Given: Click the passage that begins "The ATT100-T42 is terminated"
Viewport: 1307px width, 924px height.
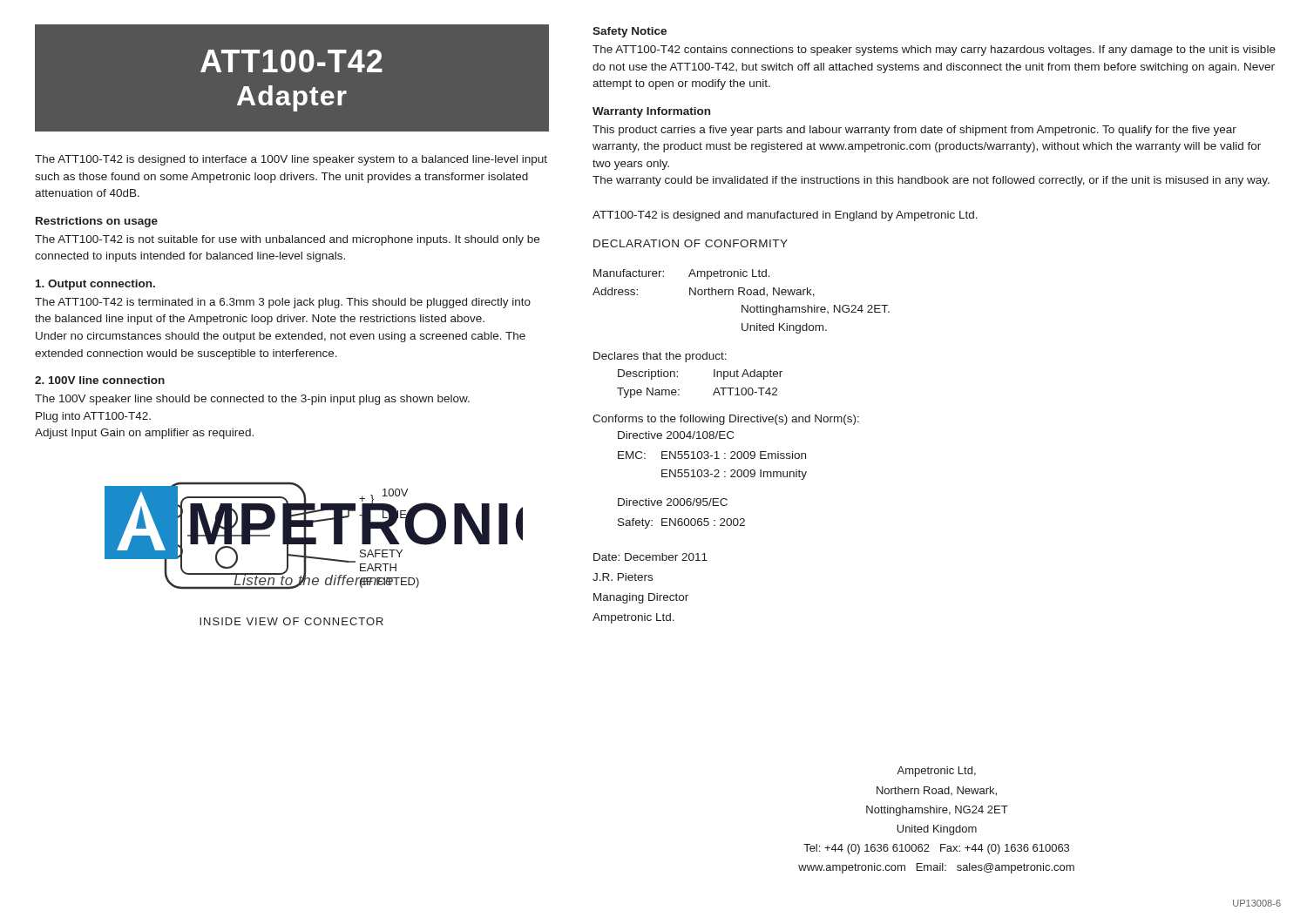Looking at the screenshot, I should tap(283, 327).
